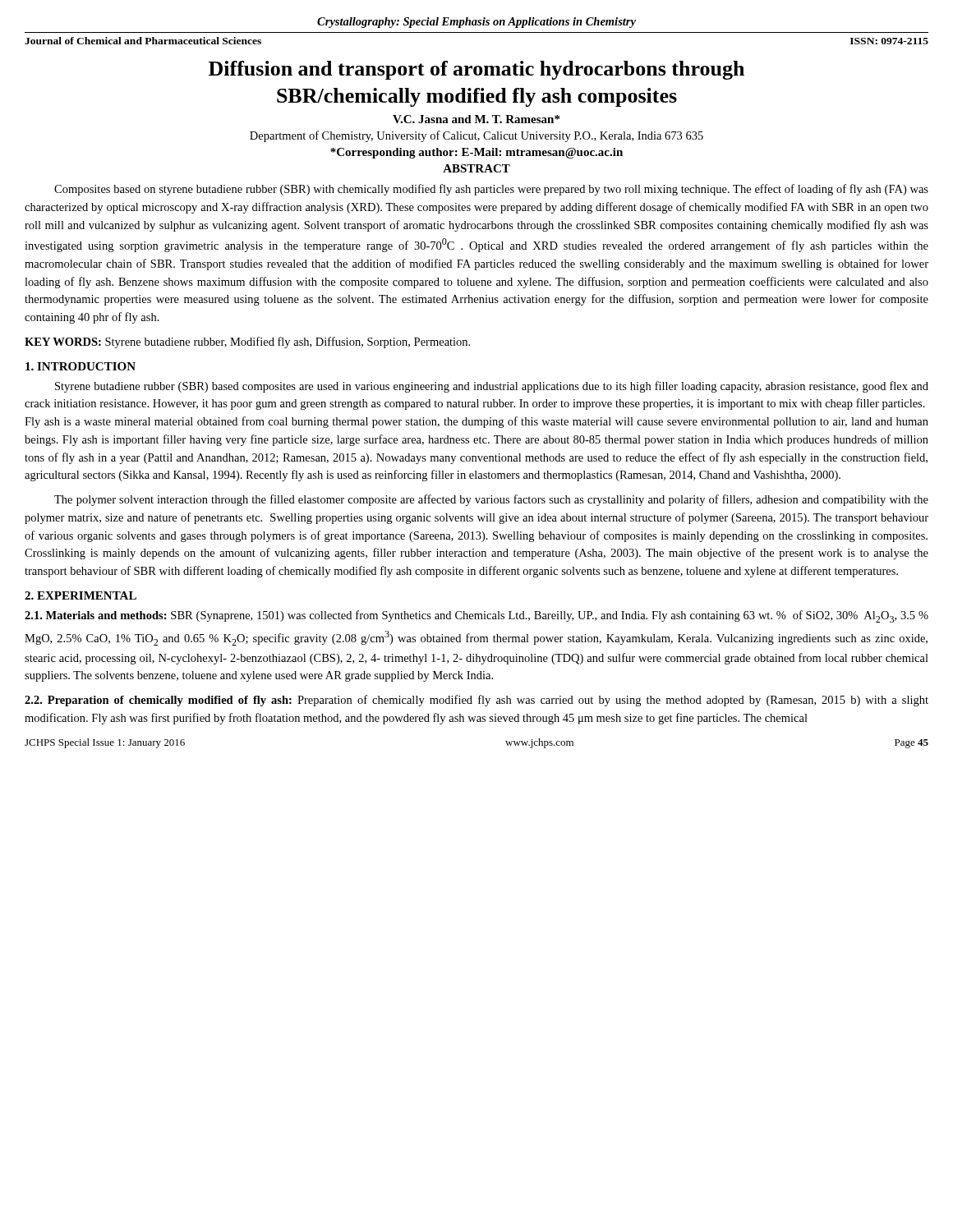Find the region starting "1. Materials and methods:"
The height and width of the screenshot is (1232, 953).
476,645
